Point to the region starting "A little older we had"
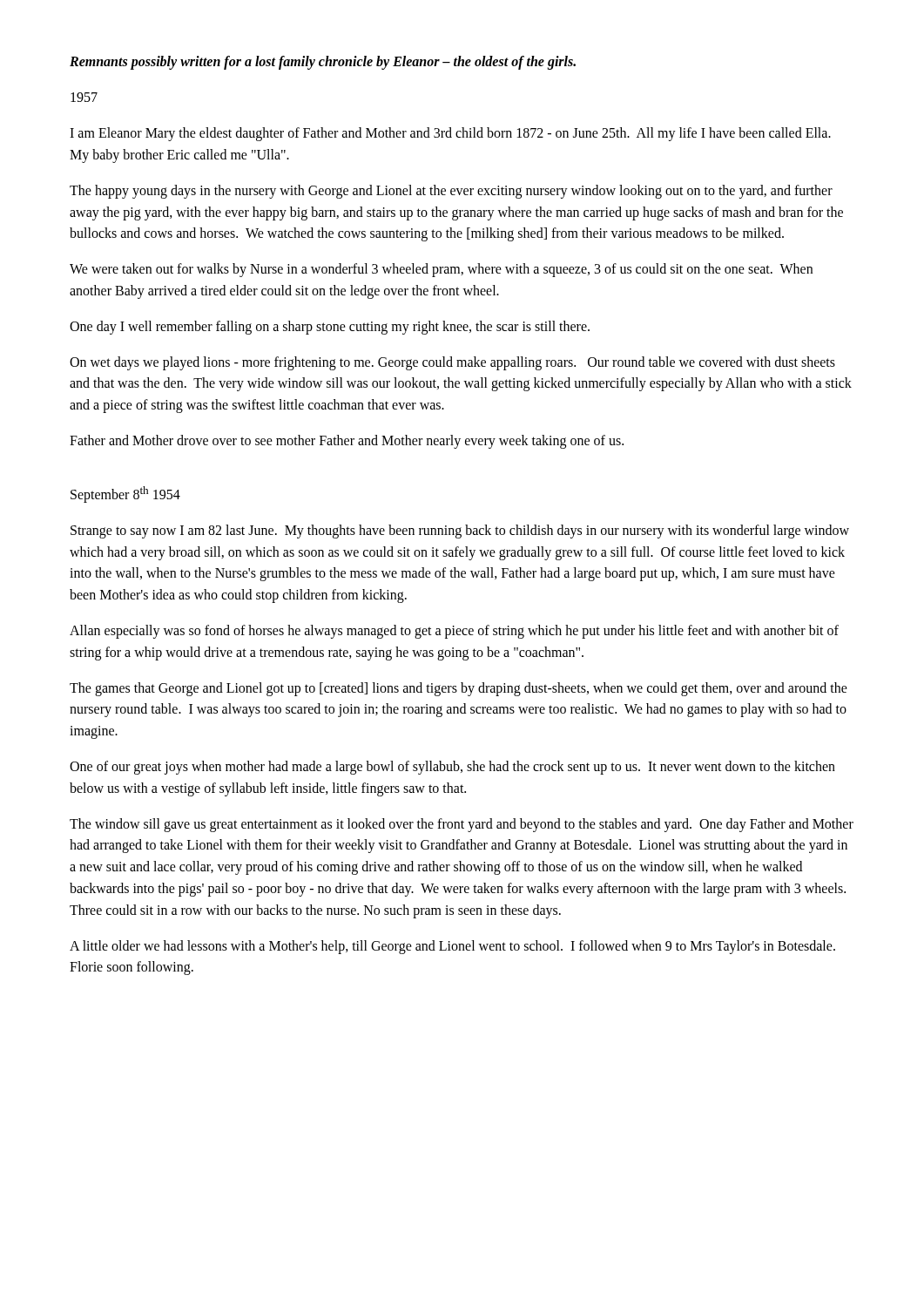Viewport: 924px width, 1307px height. pos(455,956)
